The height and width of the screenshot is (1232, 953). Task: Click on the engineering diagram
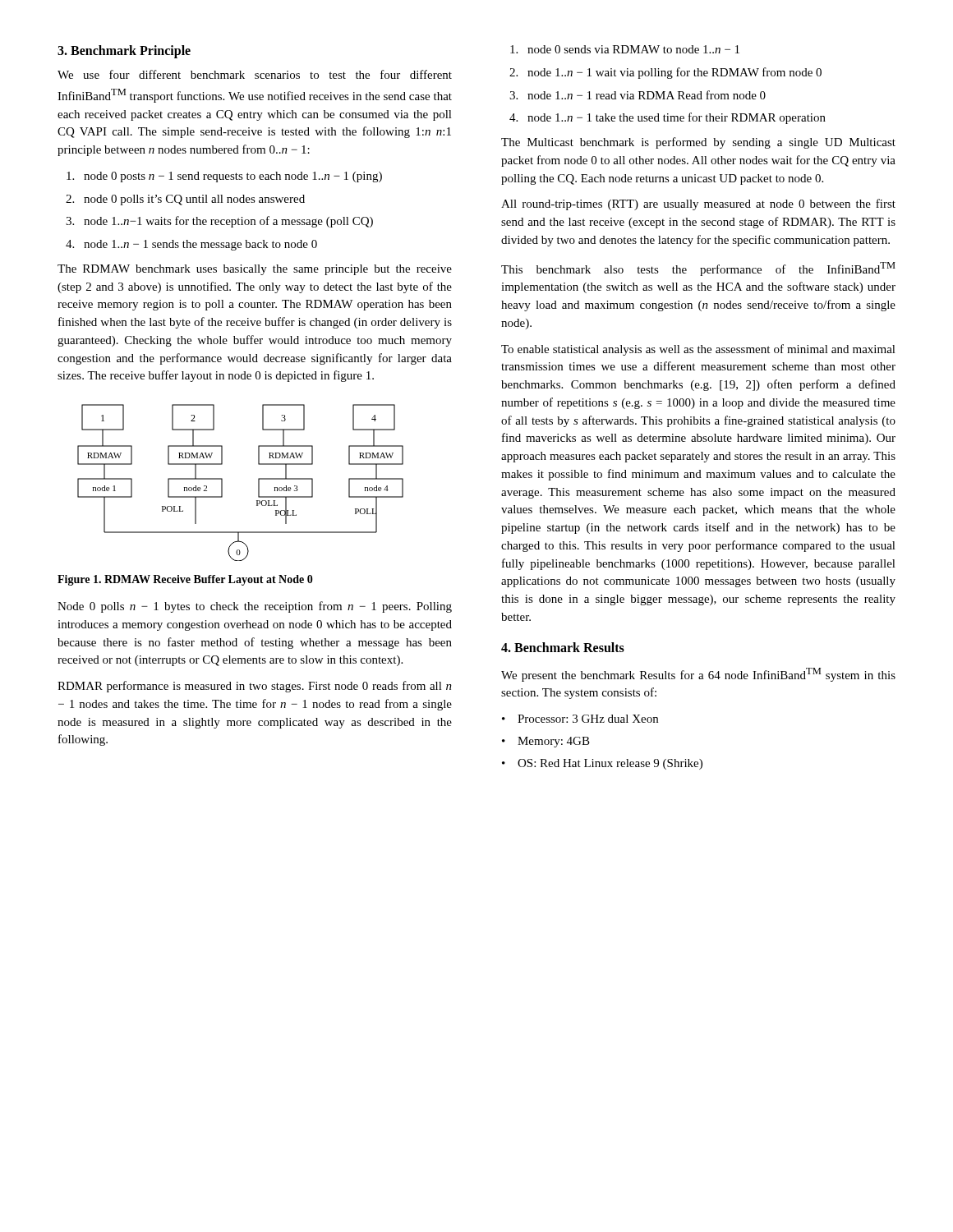(255, 482)
